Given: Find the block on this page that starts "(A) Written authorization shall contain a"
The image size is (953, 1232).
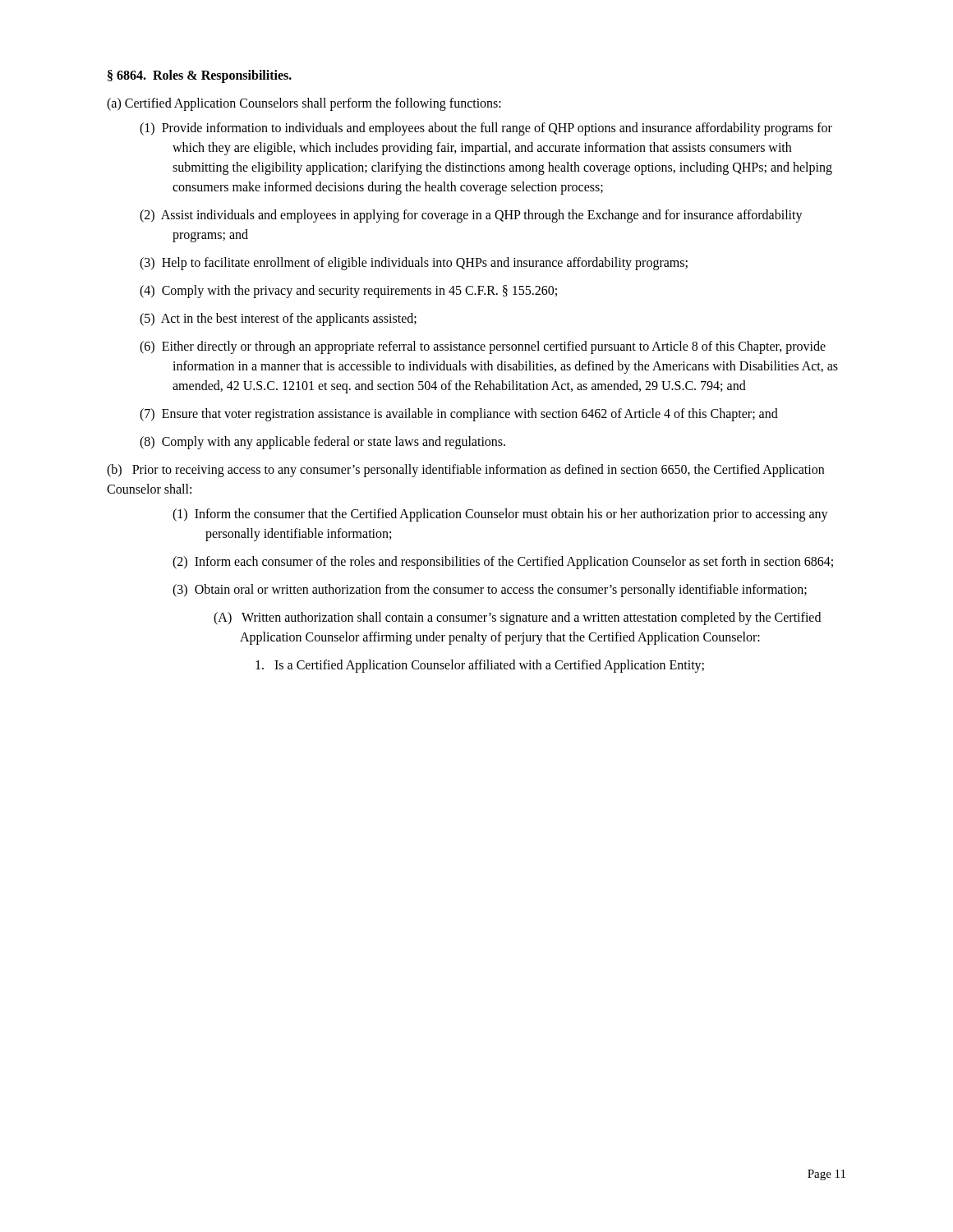Looking at the screenshot, I should (517, 627).
